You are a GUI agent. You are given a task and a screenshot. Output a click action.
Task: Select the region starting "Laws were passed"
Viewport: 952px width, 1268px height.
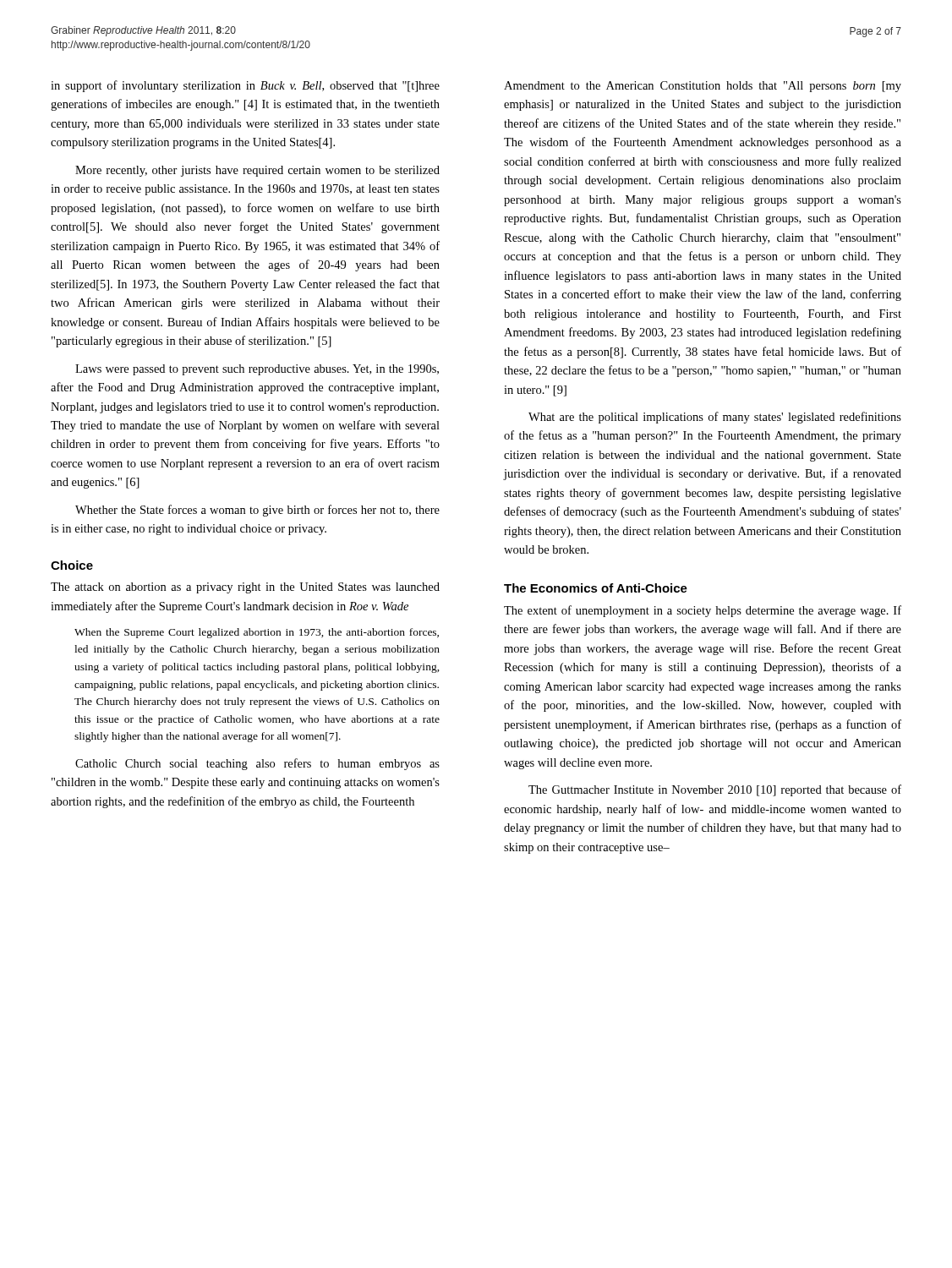[x=245, y=425]
